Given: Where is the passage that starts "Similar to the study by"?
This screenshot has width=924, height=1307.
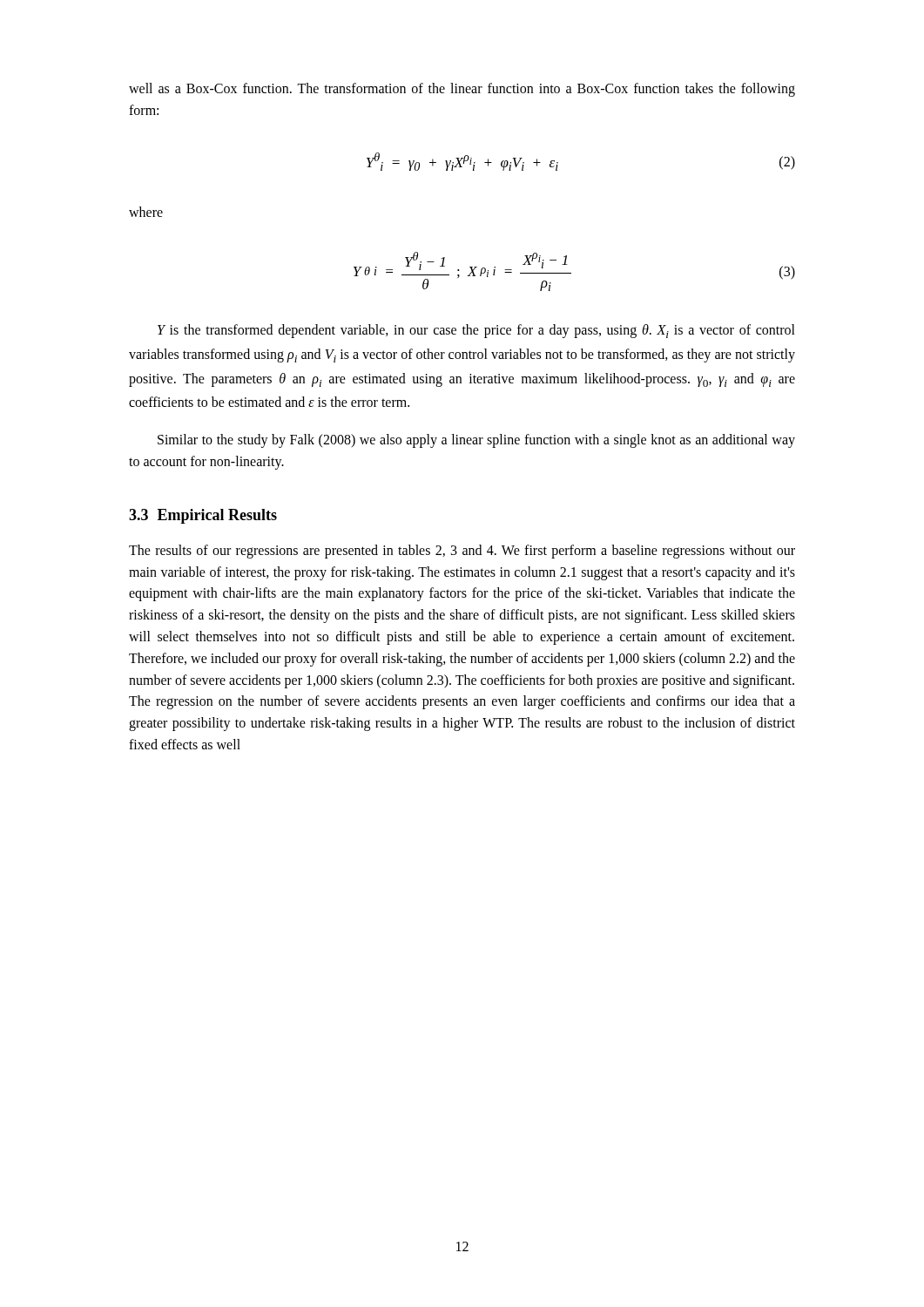Looking at the screenshot, I should (x=462, y=451).
